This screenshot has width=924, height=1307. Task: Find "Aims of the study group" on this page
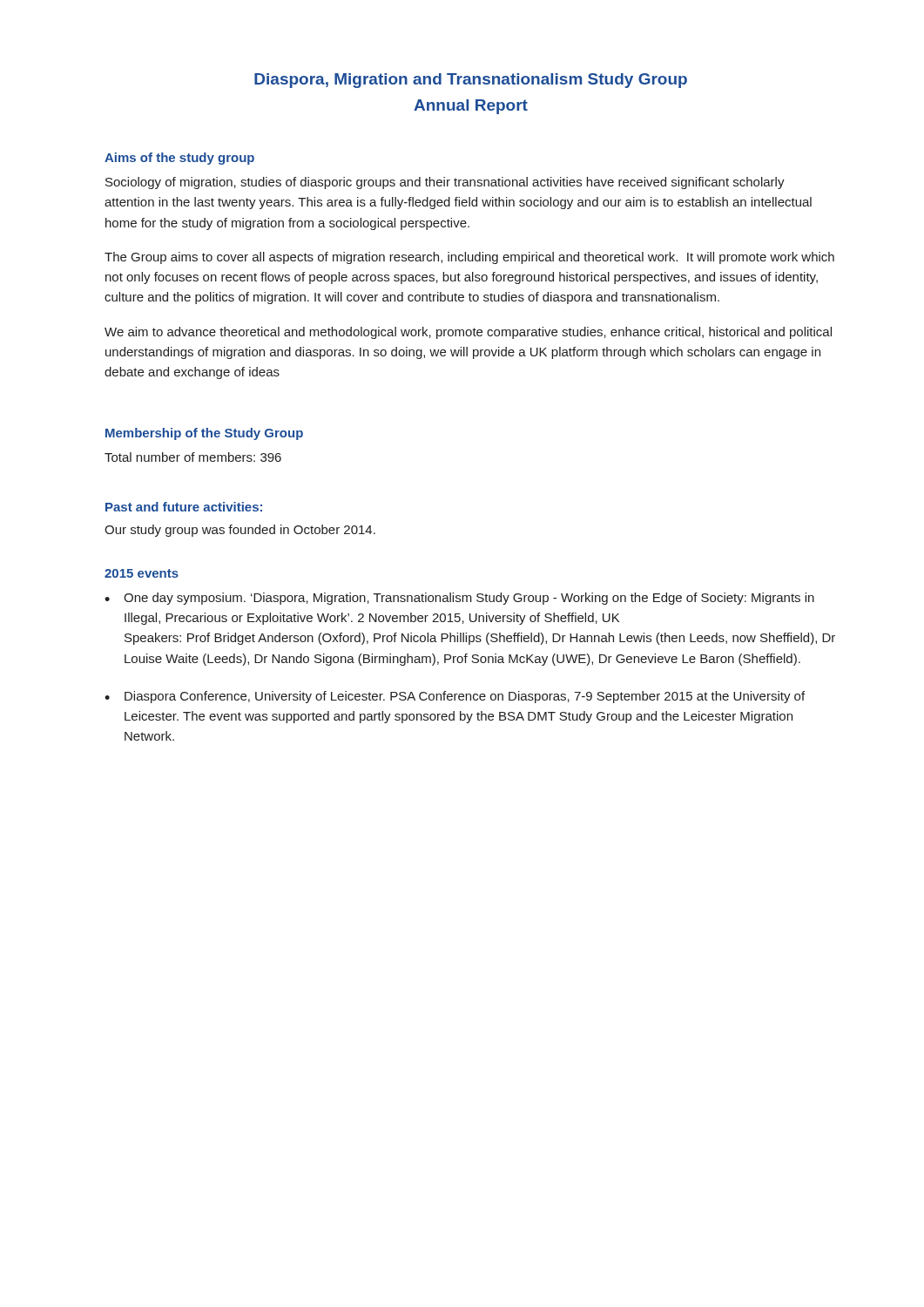coord(180,157)
